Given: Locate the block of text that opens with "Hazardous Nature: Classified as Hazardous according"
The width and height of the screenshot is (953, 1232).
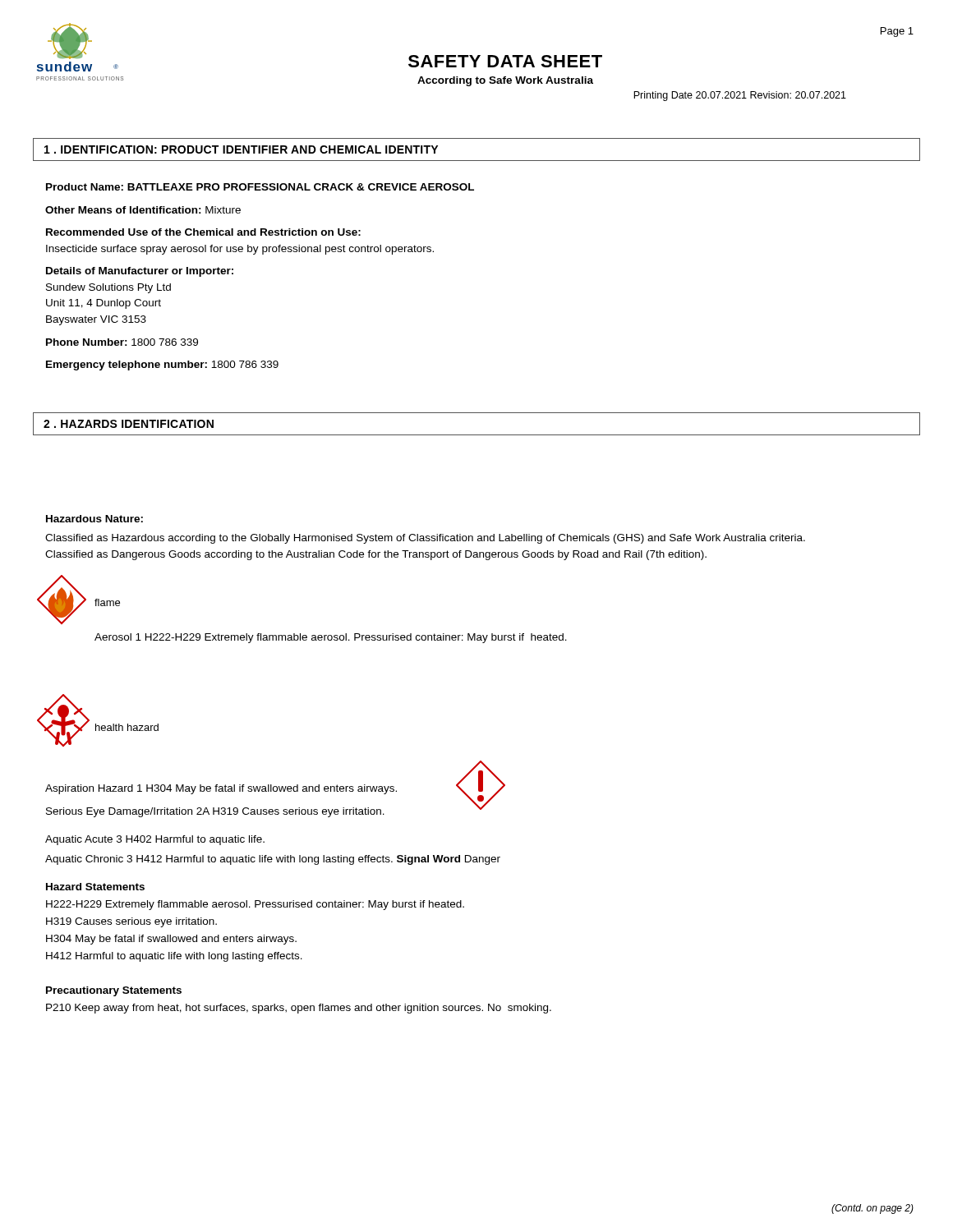Looking at the screenshot, I should click(476, 538).
